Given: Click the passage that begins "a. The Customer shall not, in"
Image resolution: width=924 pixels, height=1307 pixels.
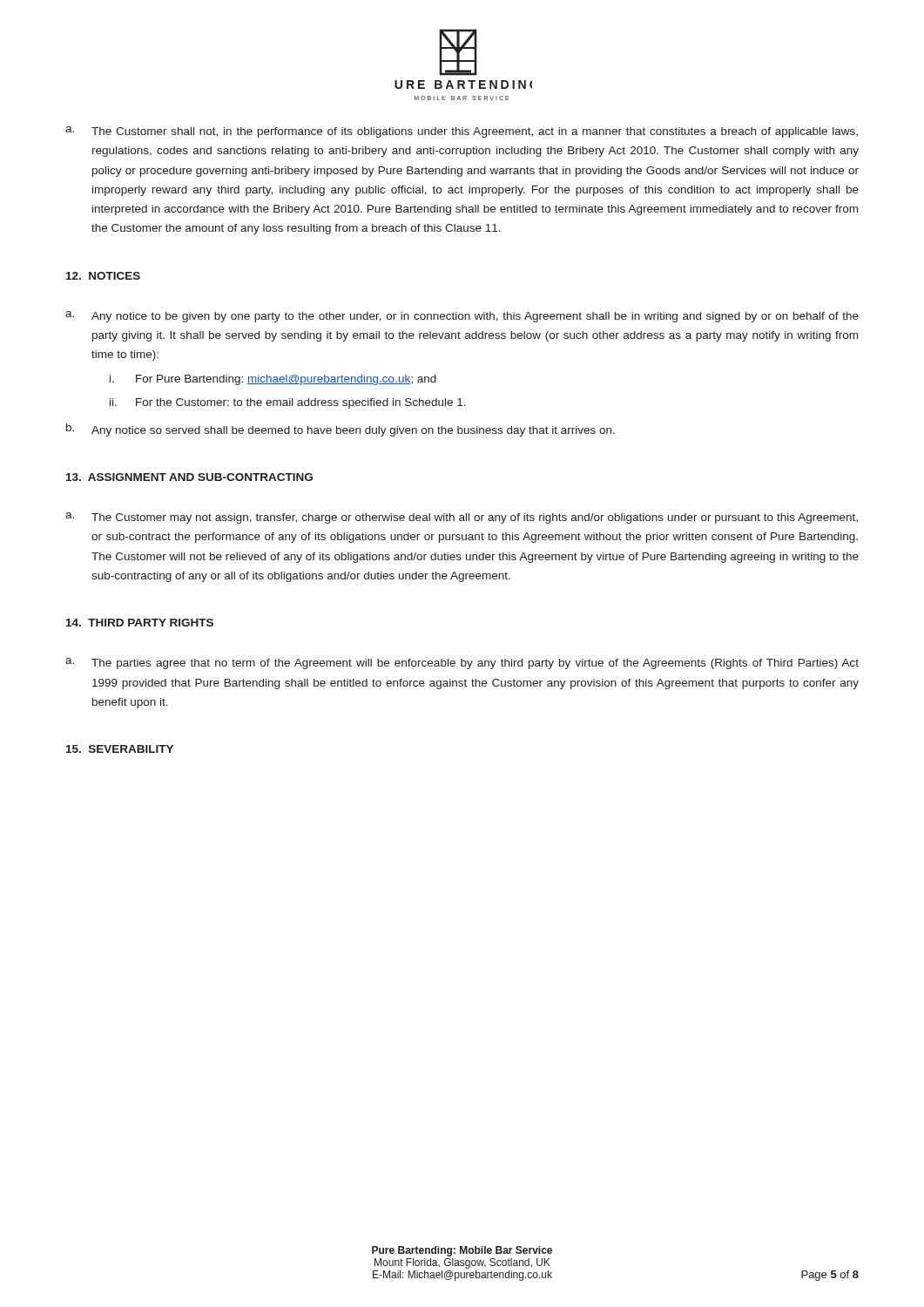Looking at the screenshot, I should pyautogui.click(x=462, y=180).
